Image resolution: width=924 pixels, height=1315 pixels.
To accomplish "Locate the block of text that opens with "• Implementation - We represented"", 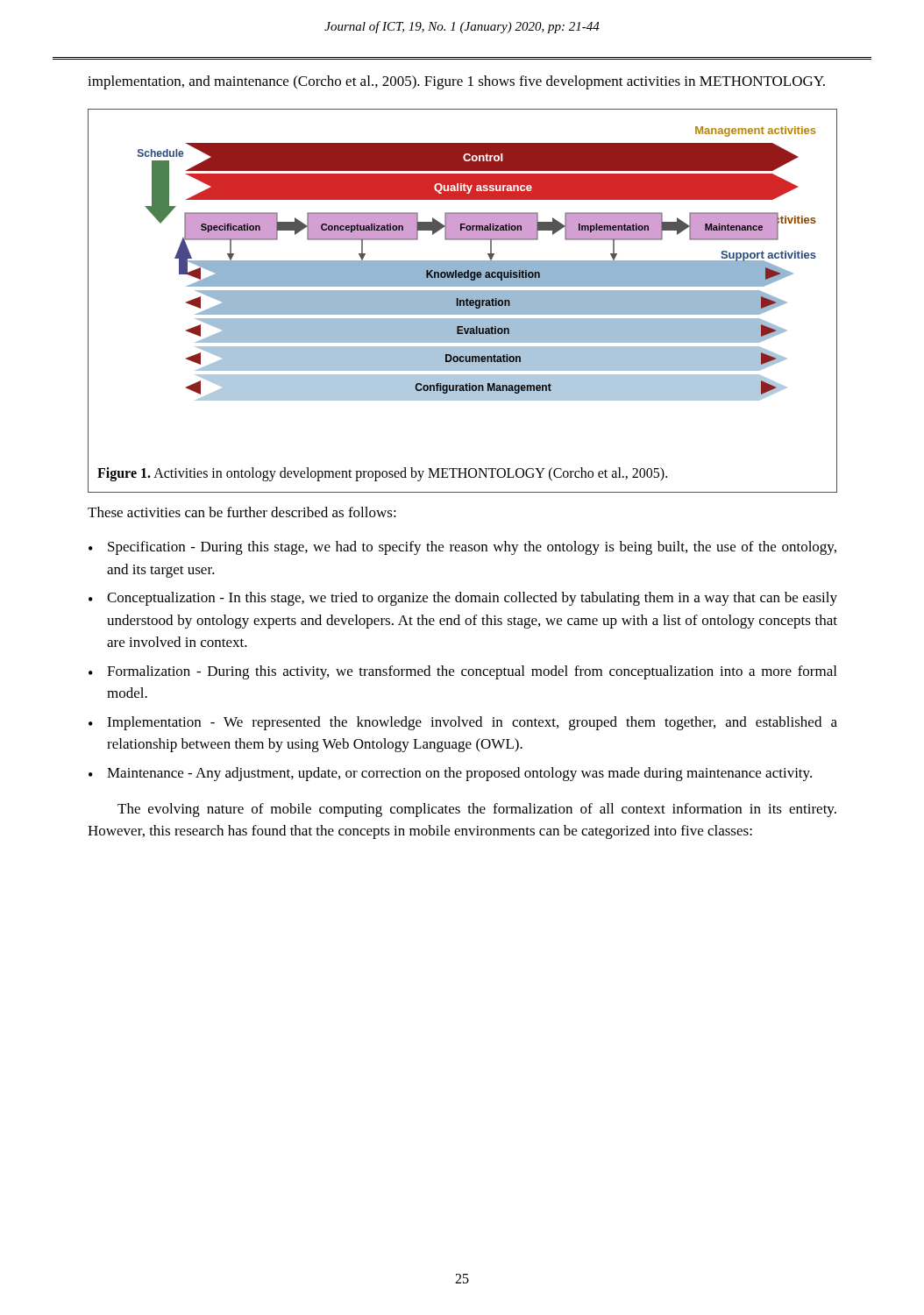I will (x=462, y=733).
